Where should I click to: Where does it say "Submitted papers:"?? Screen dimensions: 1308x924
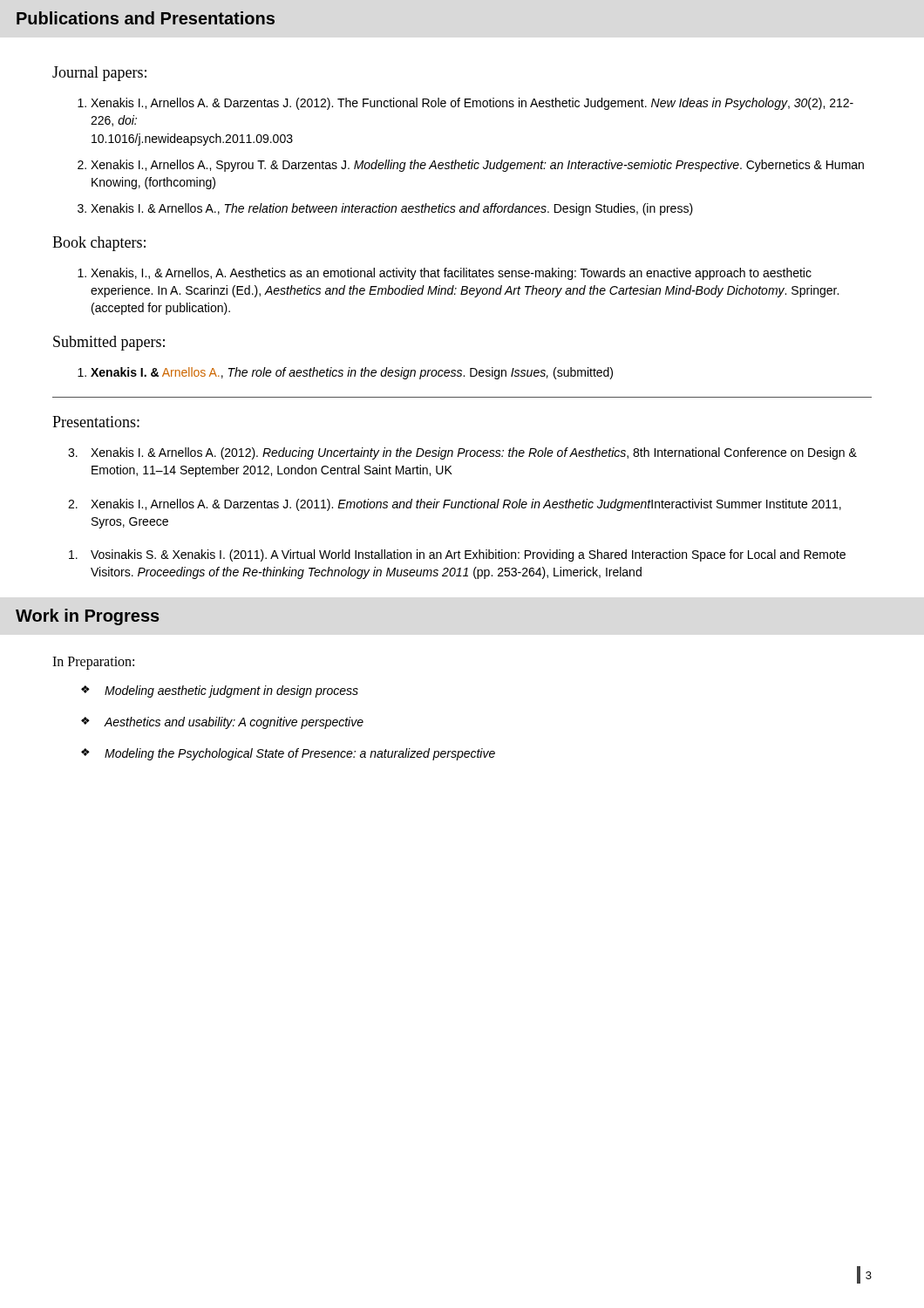click(109, 342)
